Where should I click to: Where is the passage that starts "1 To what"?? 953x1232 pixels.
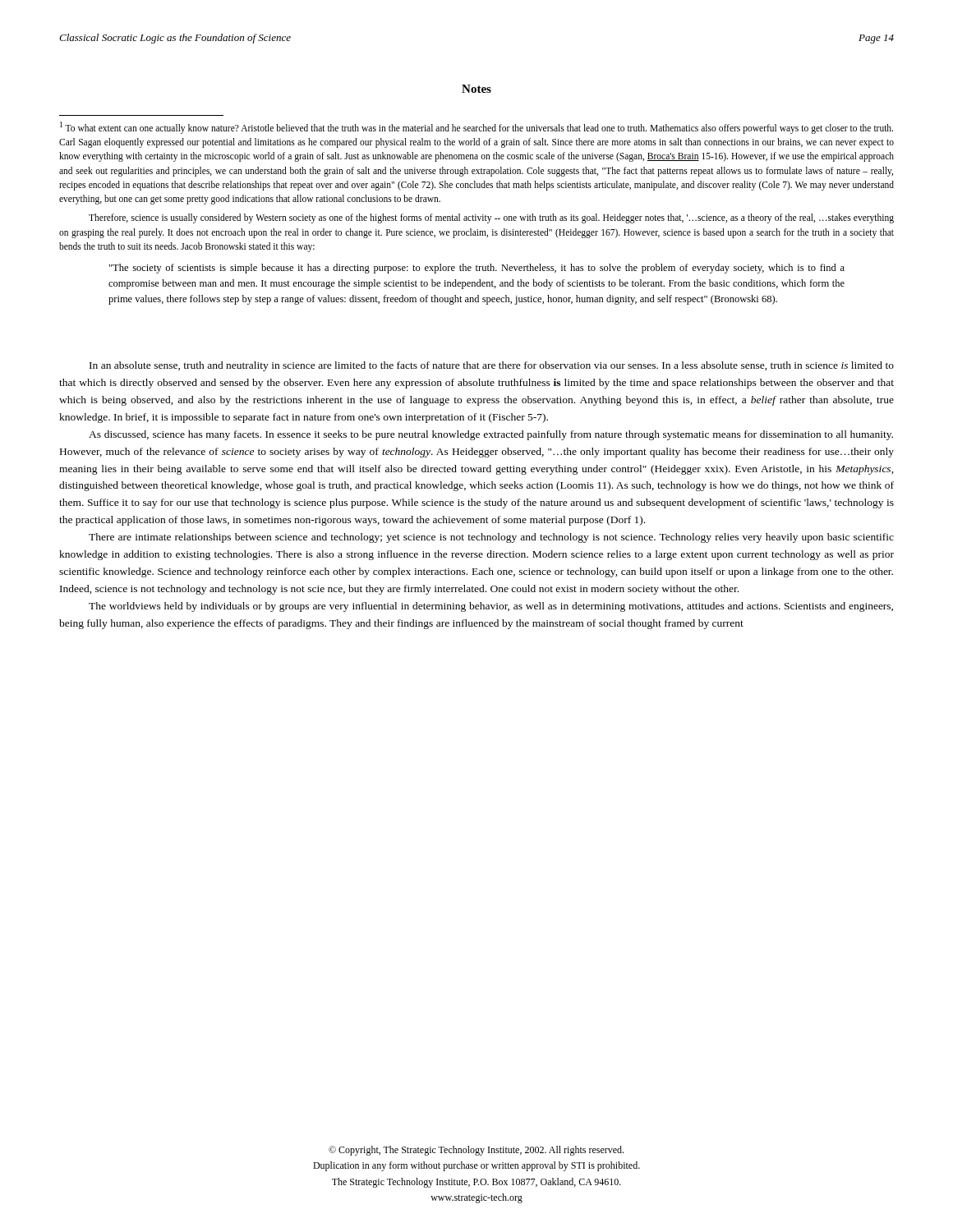pyautogui.click(x=476, y=211)
